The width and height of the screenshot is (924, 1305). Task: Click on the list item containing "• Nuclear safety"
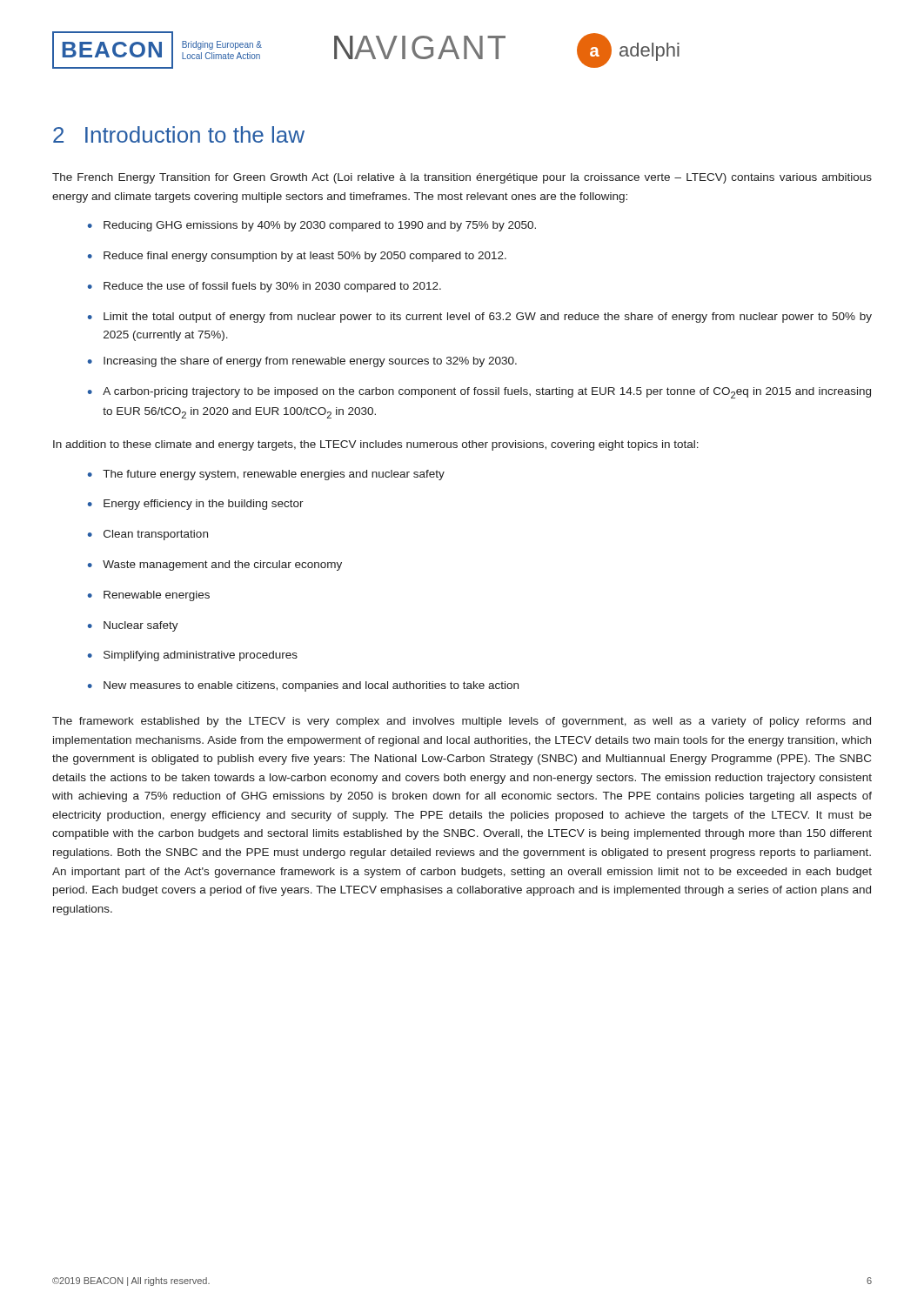coord(133,626)
